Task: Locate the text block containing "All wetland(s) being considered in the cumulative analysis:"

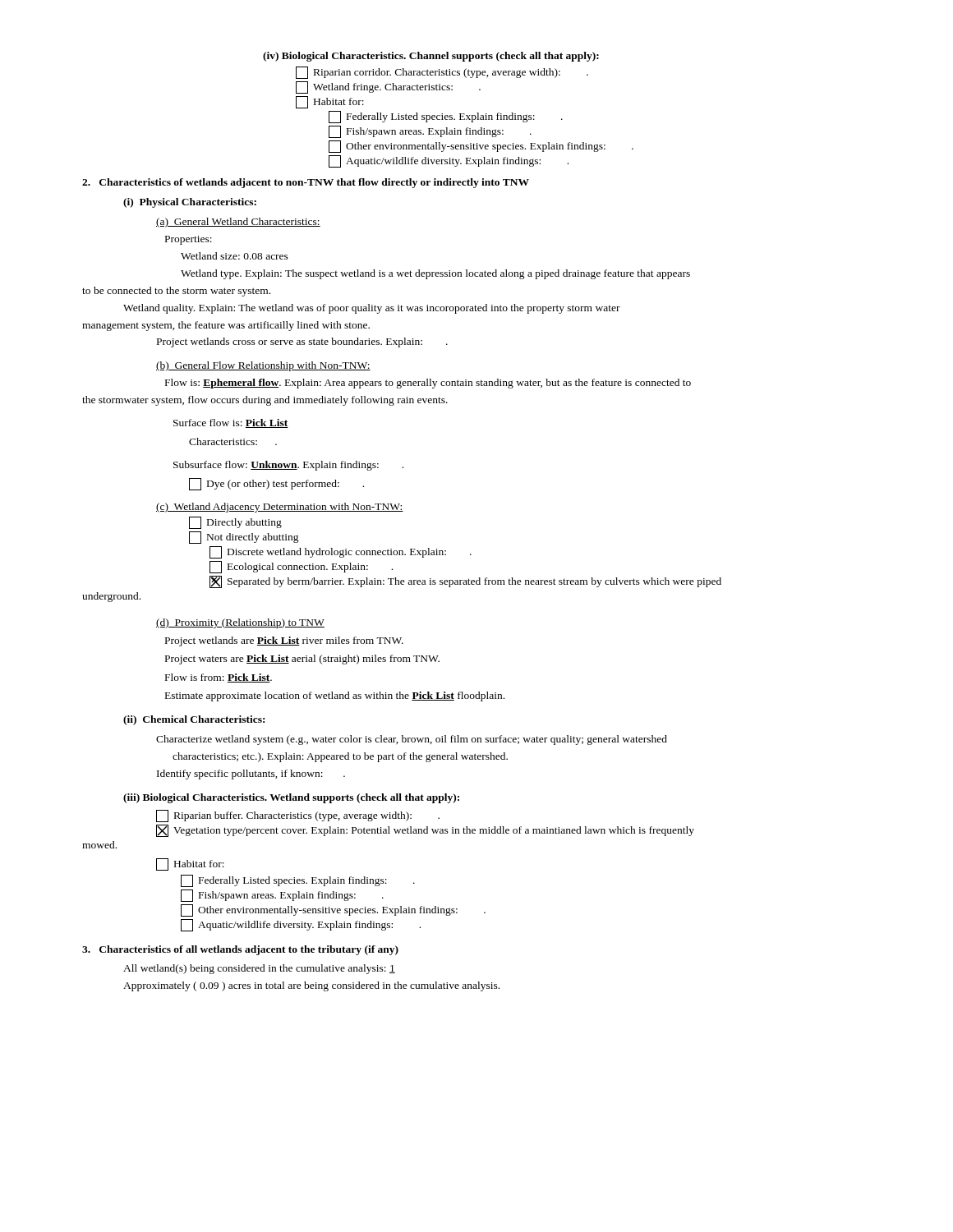Action: 505,977
